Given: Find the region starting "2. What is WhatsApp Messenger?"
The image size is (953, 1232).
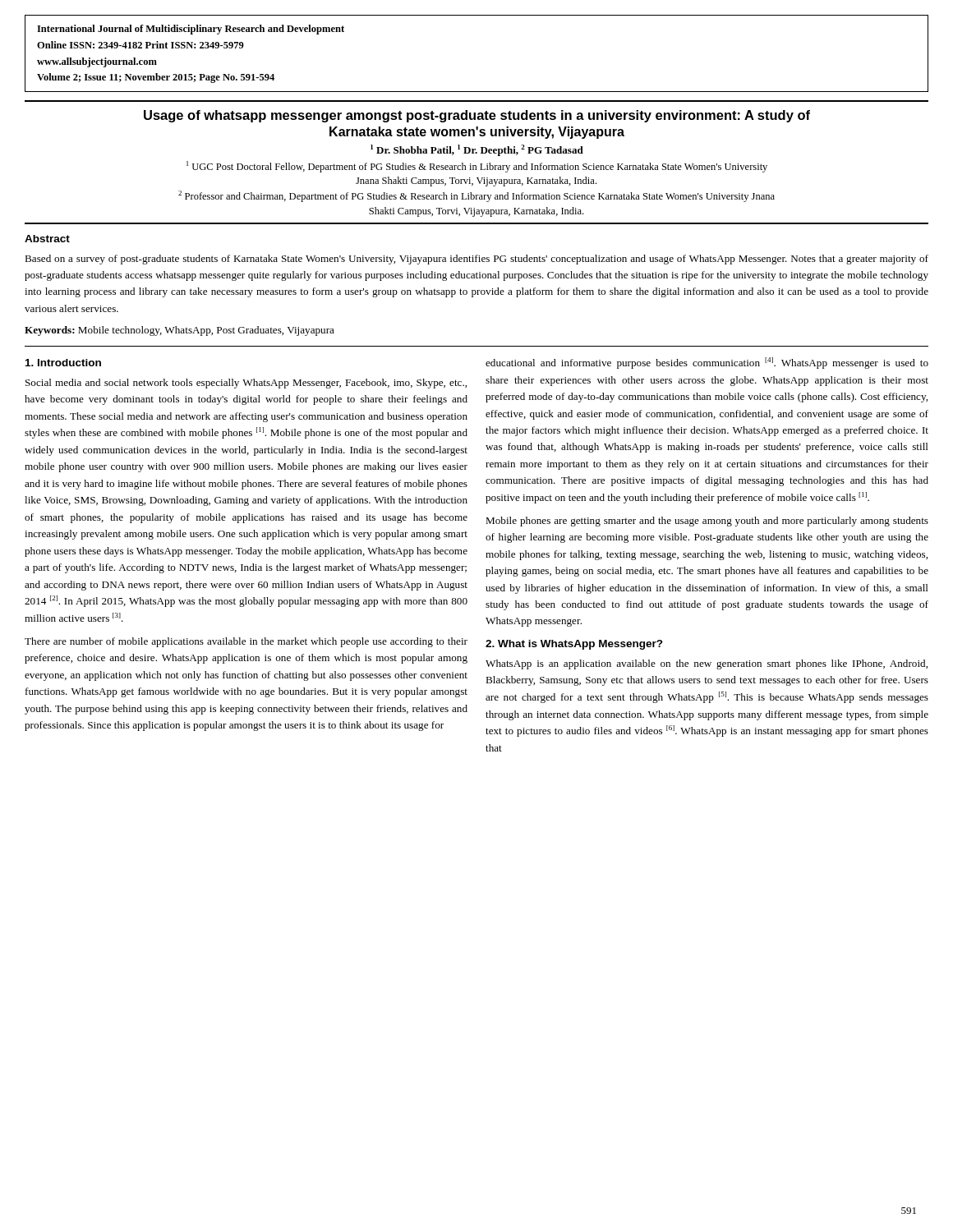Looking at the screenshot, I should point(574,643).
